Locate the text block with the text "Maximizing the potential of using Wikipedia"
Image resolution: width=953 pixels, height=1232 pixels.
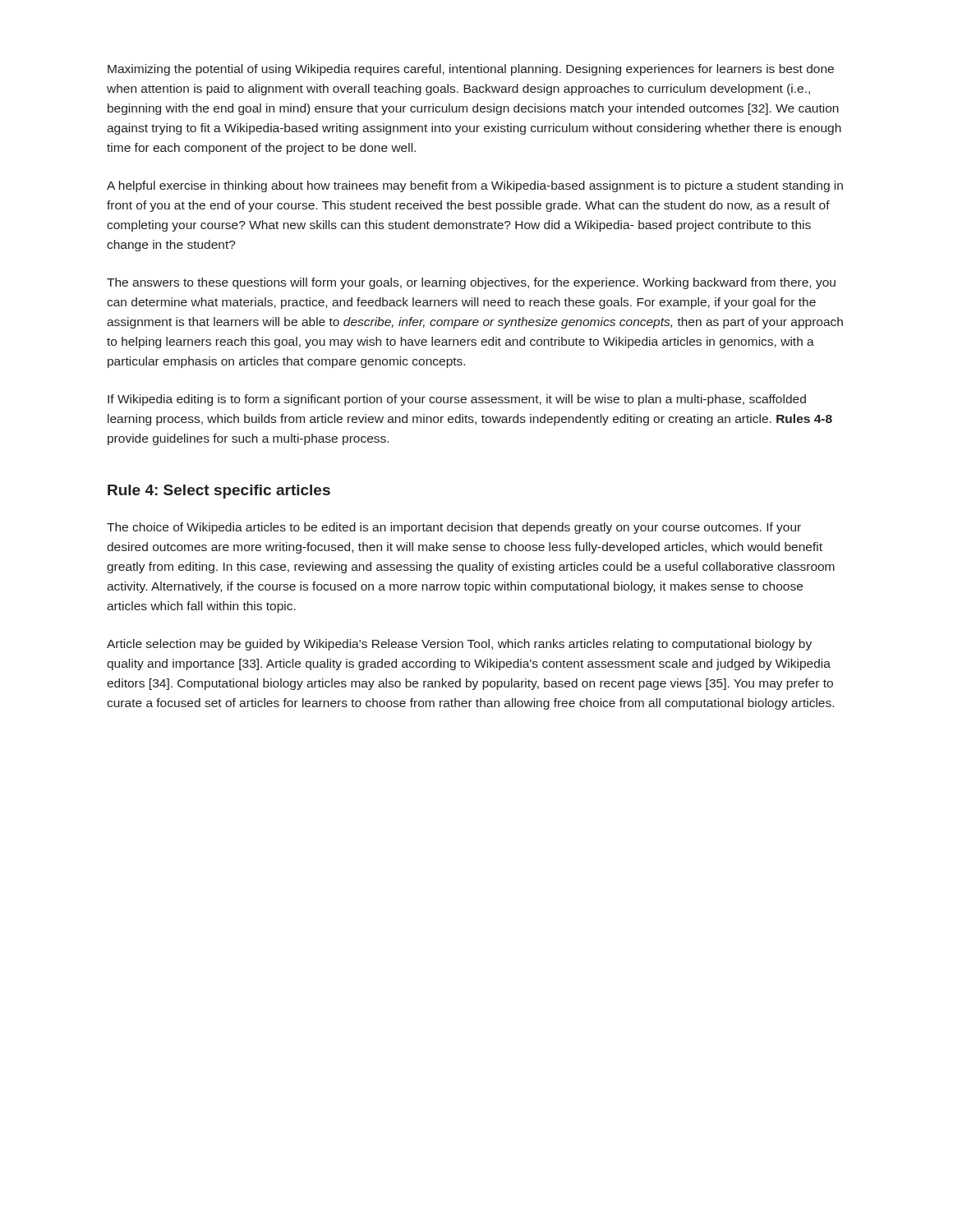coord(474,108)
